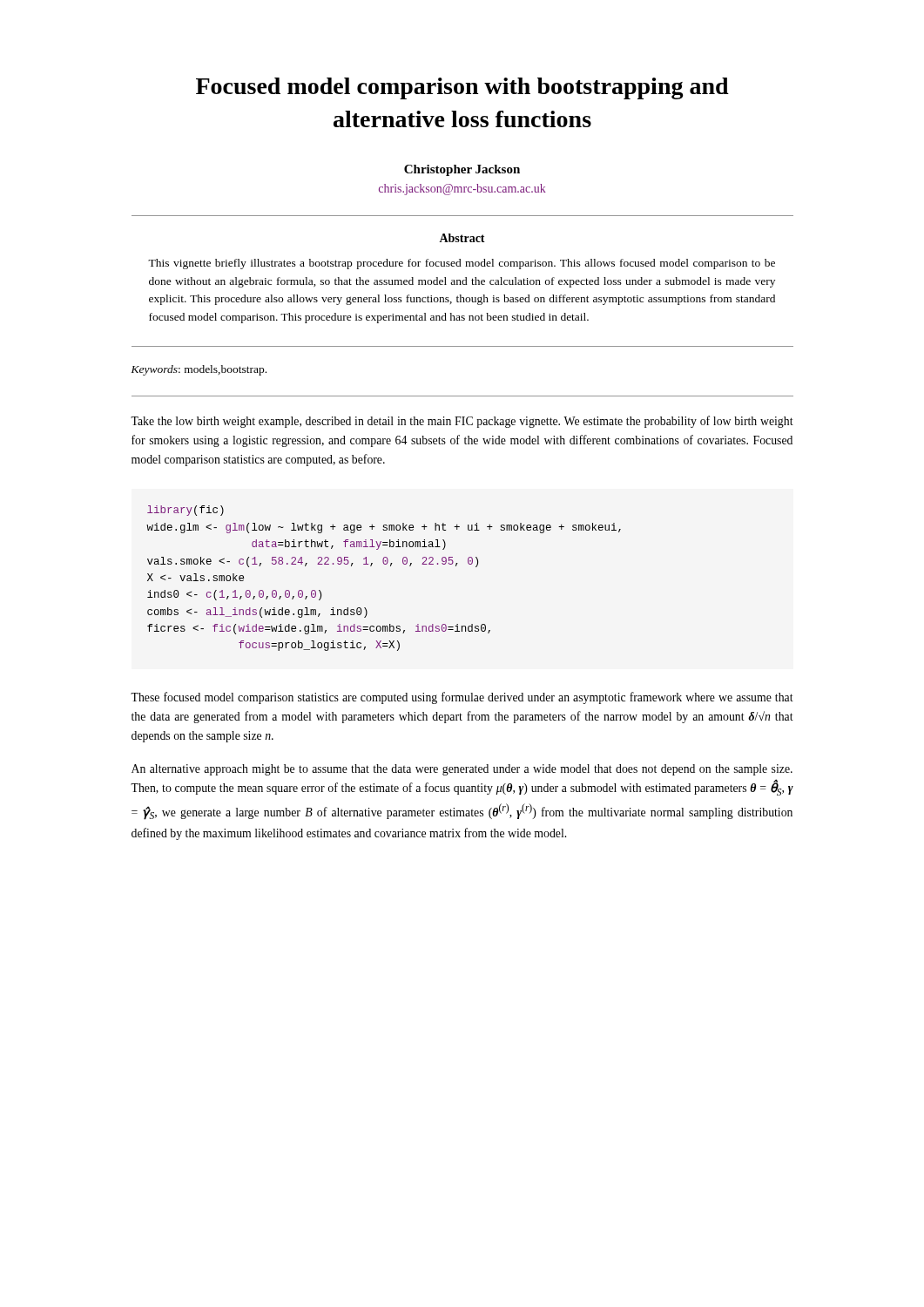This screenshot has height=1307, width=924.
Task: Find the text block that says "These focused model comparison statistics are"
Action: click(462, 717)
